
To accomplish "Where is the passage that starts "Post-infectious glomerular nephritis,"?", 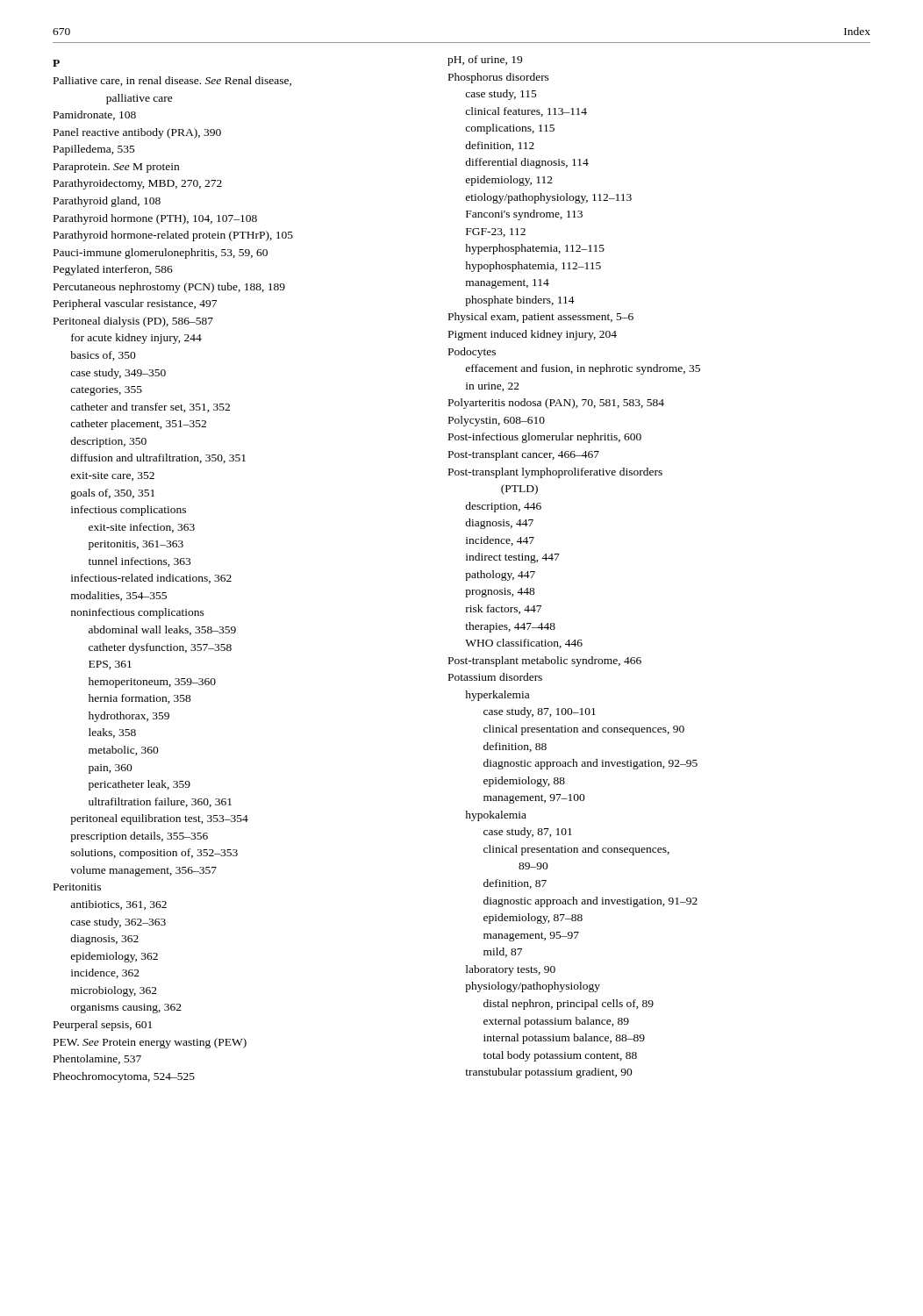I will 545,438.
